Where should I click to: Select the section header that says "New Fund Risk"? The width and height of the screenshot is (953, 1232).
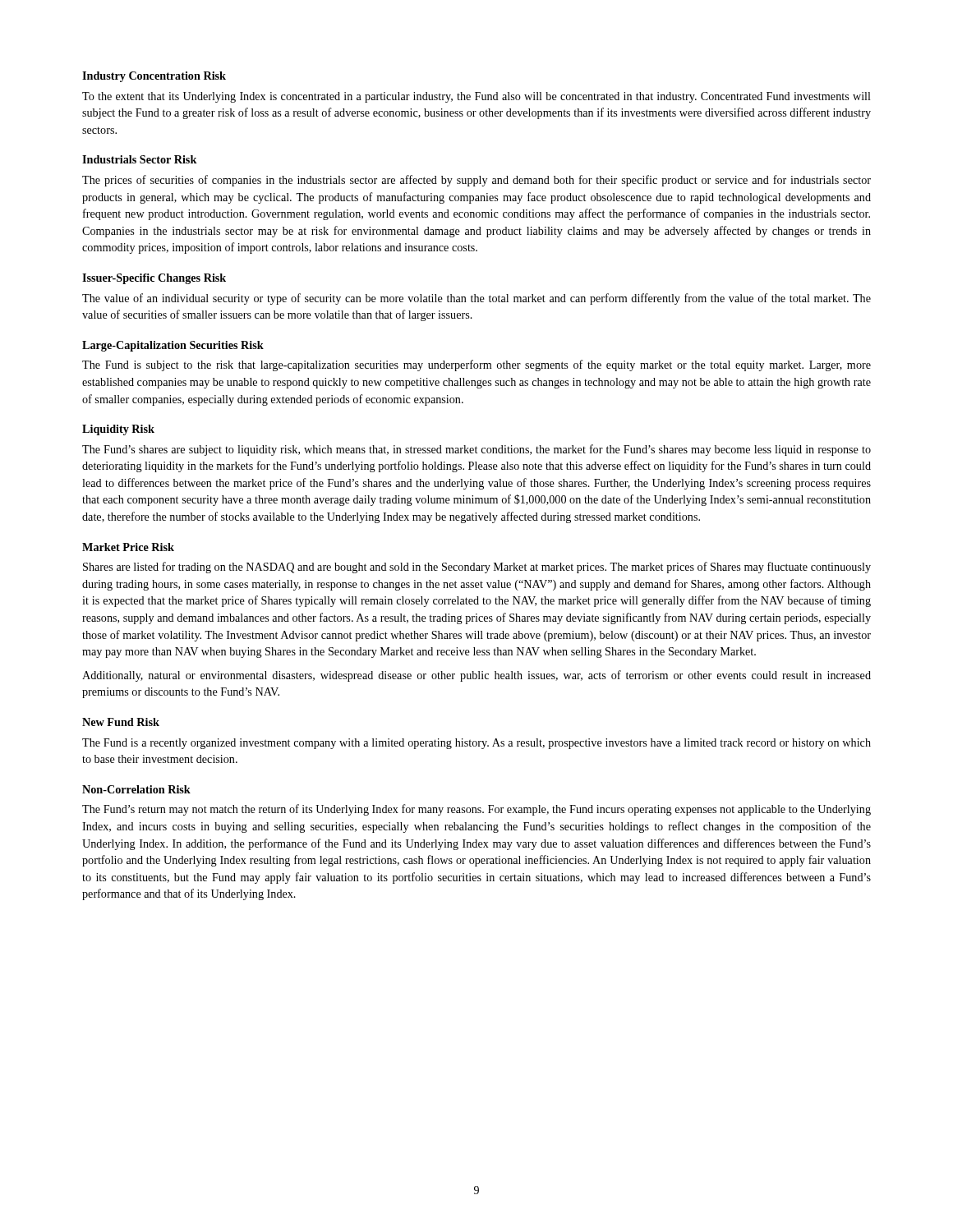pyautogui.click(x=121, y=722)
